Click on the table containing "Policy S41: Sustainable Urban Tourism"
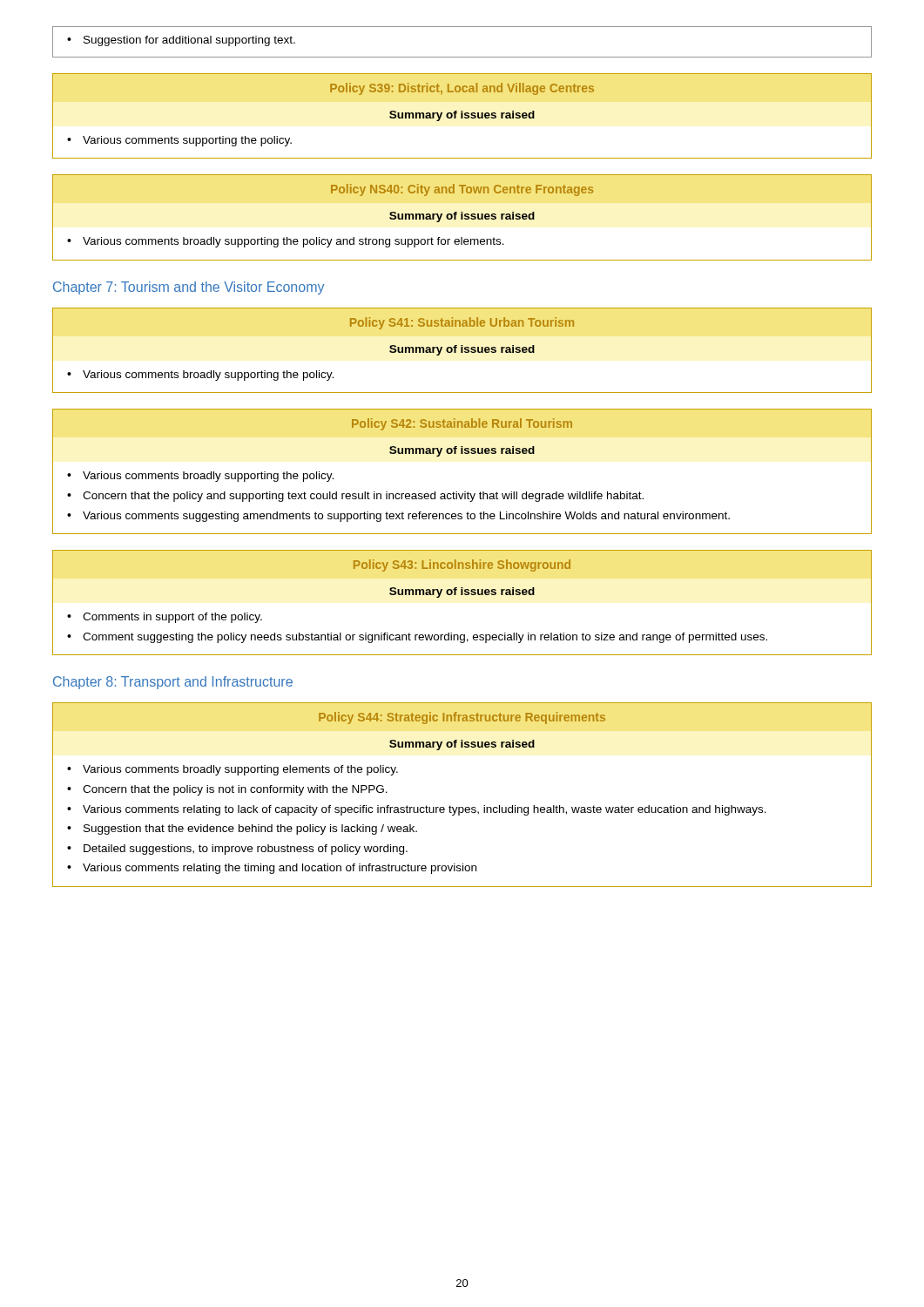The image size is (924, 1307). click(462, 350)
